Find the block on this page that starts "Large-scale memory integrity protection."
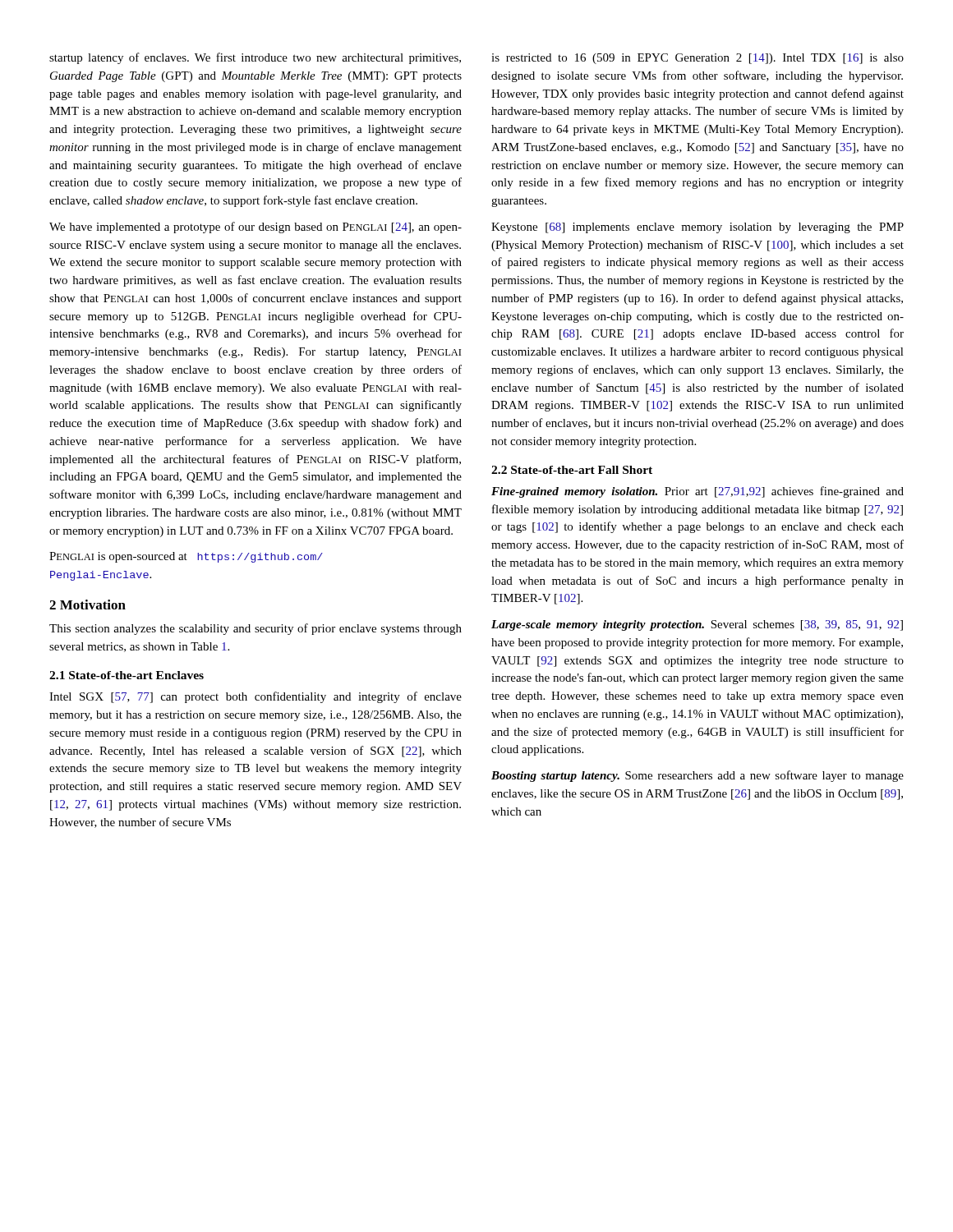953x1232 pixels. point(698,688)
